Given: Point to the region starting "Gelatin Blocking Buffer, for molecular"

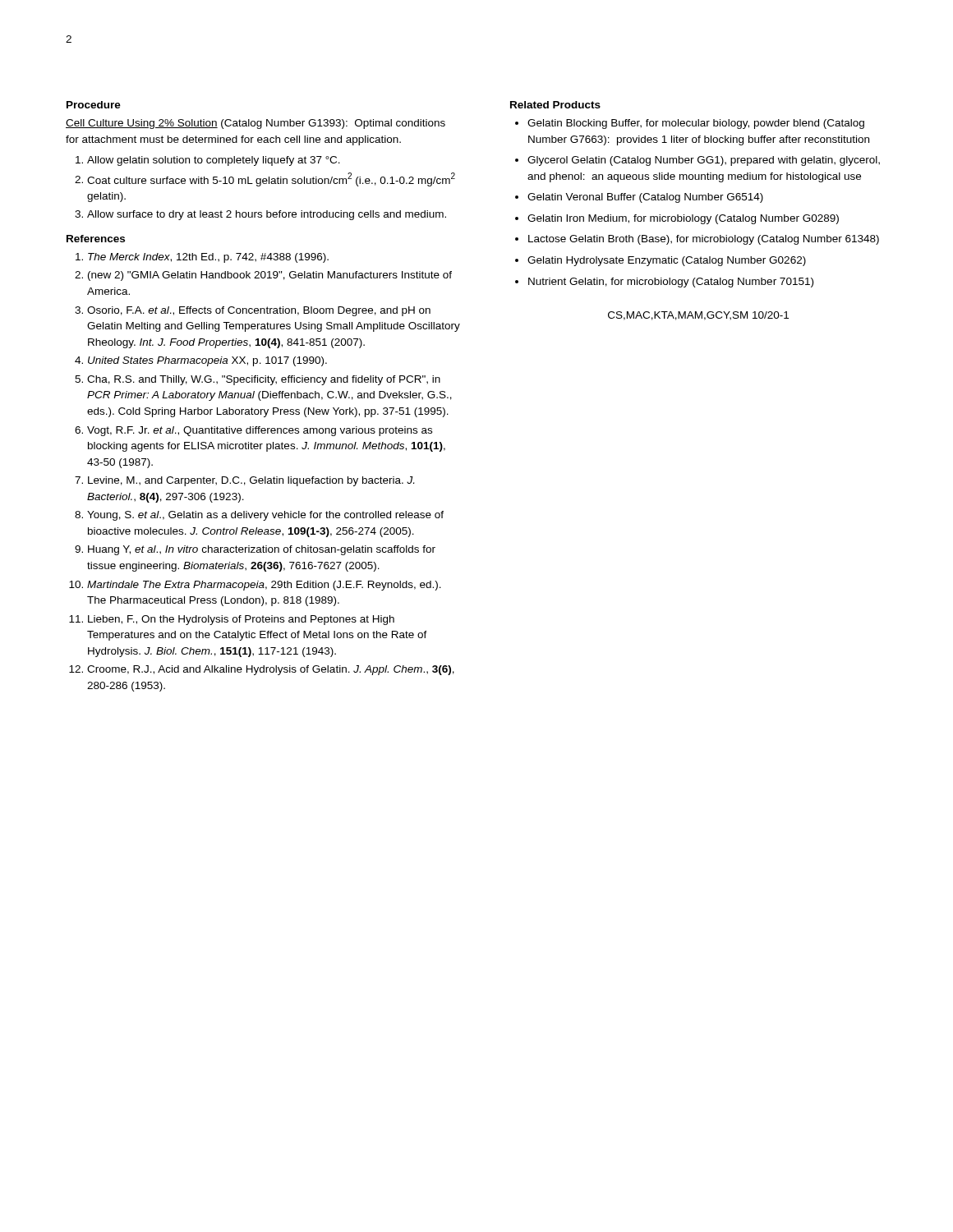Looking at the screenshot, I should [699, 131].
